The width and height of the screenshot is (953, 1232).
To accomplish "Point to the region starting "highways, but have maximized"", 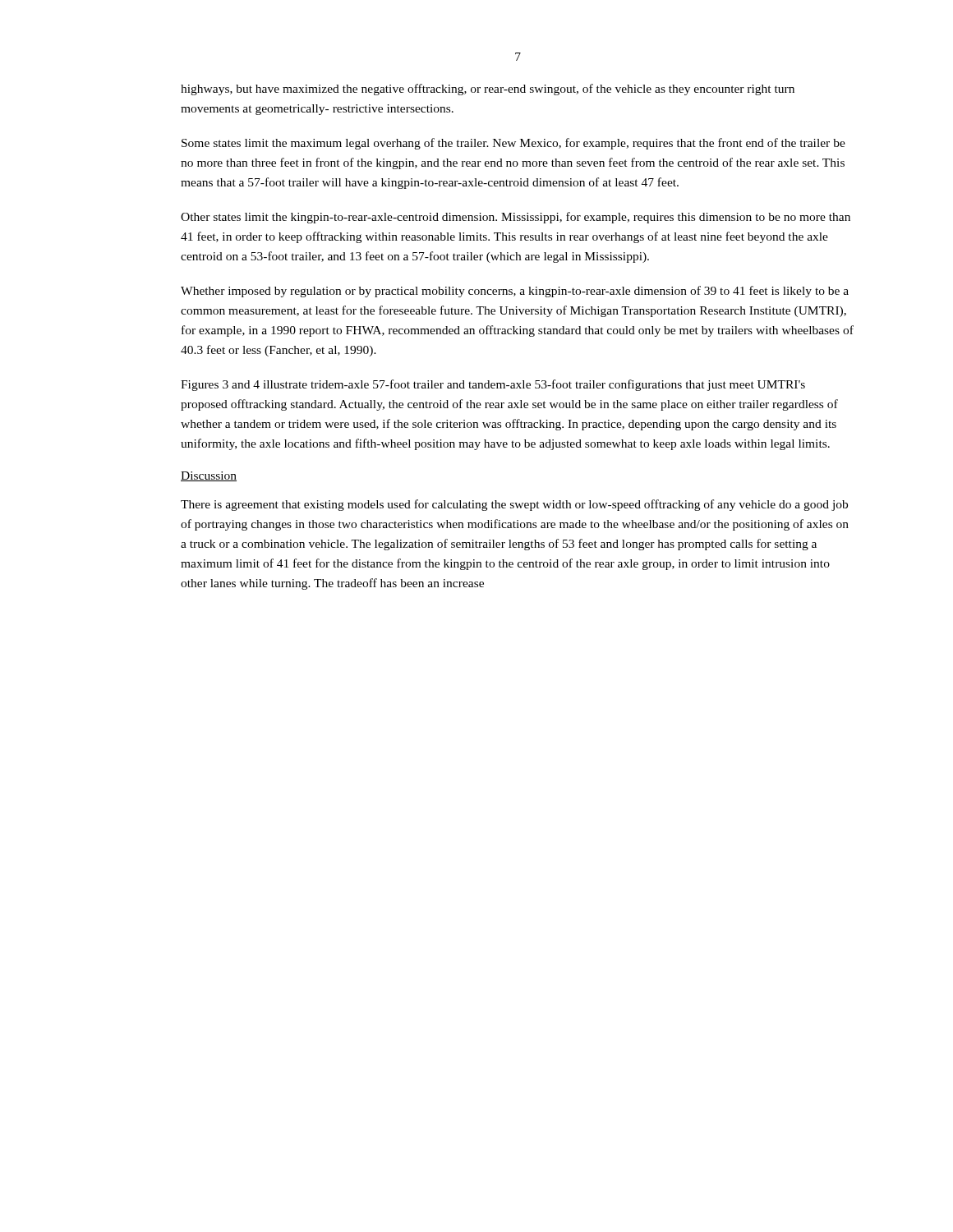I will tap(488, 98).
